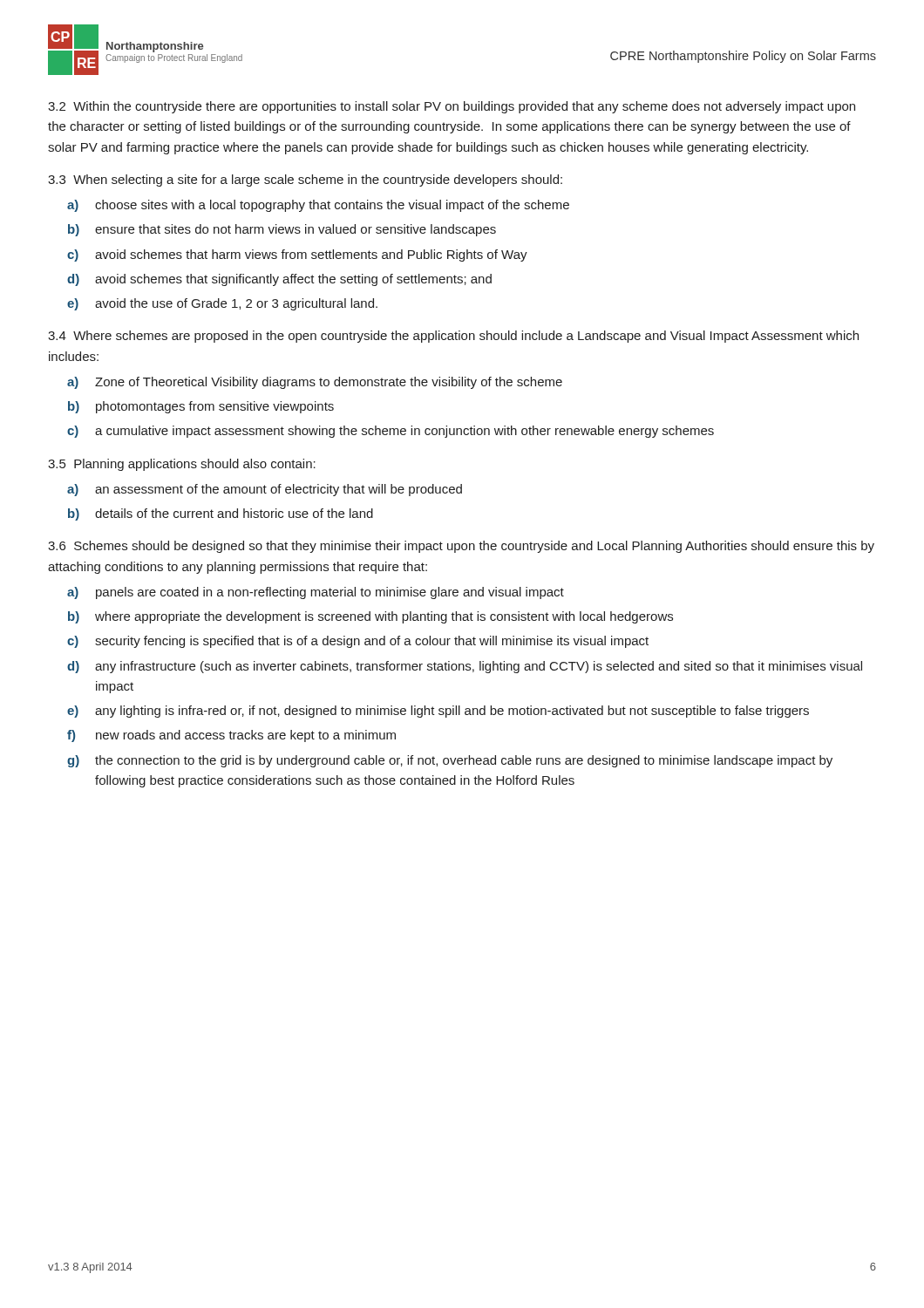Click on the list item that says "e) any lighting"
This screenshot has height=1308, width=924.
tap(462, 710)
